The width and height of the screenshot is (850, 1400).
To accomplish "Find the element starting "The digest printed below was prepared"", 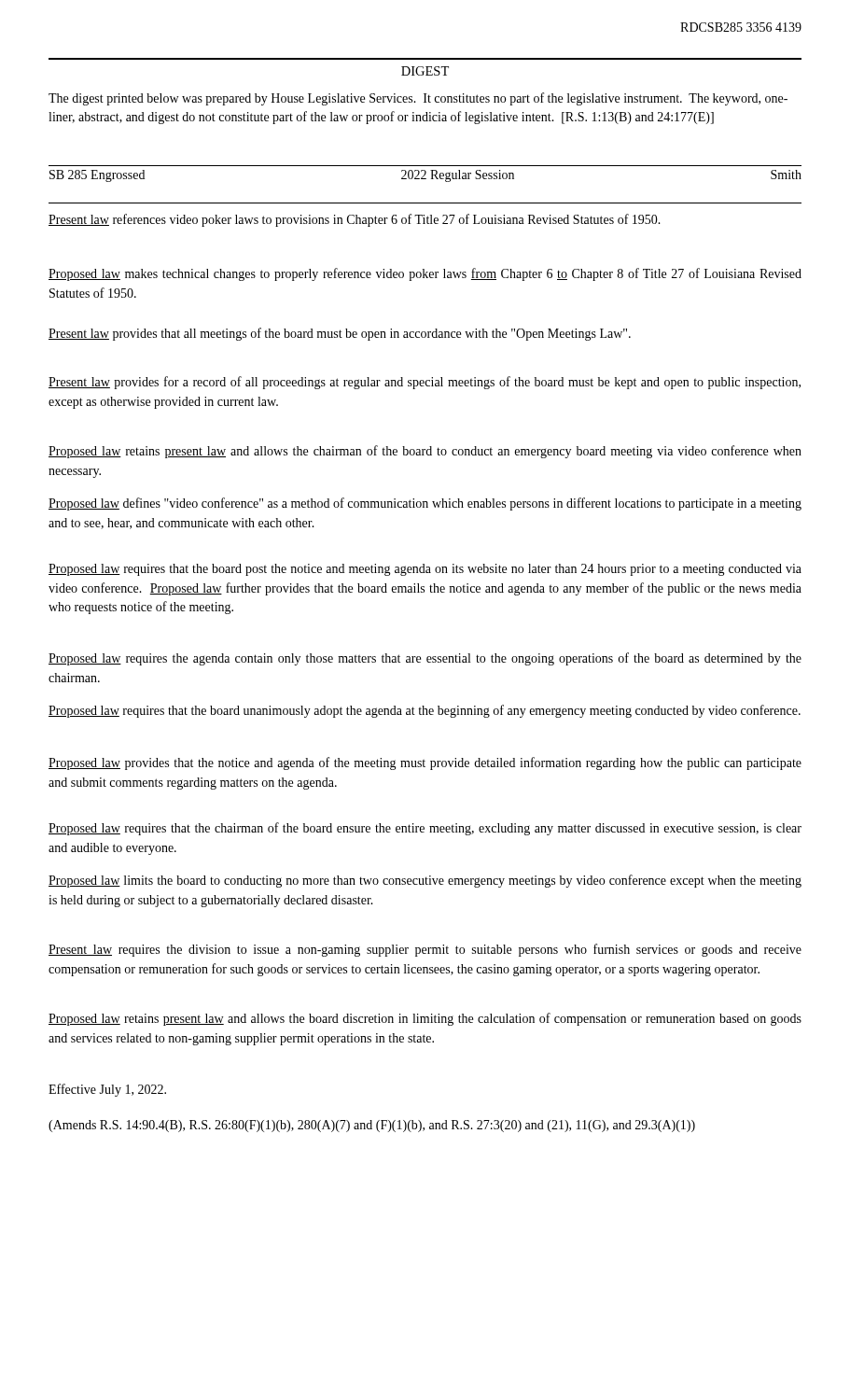I will pyautogui.click(x=418, y=108).
